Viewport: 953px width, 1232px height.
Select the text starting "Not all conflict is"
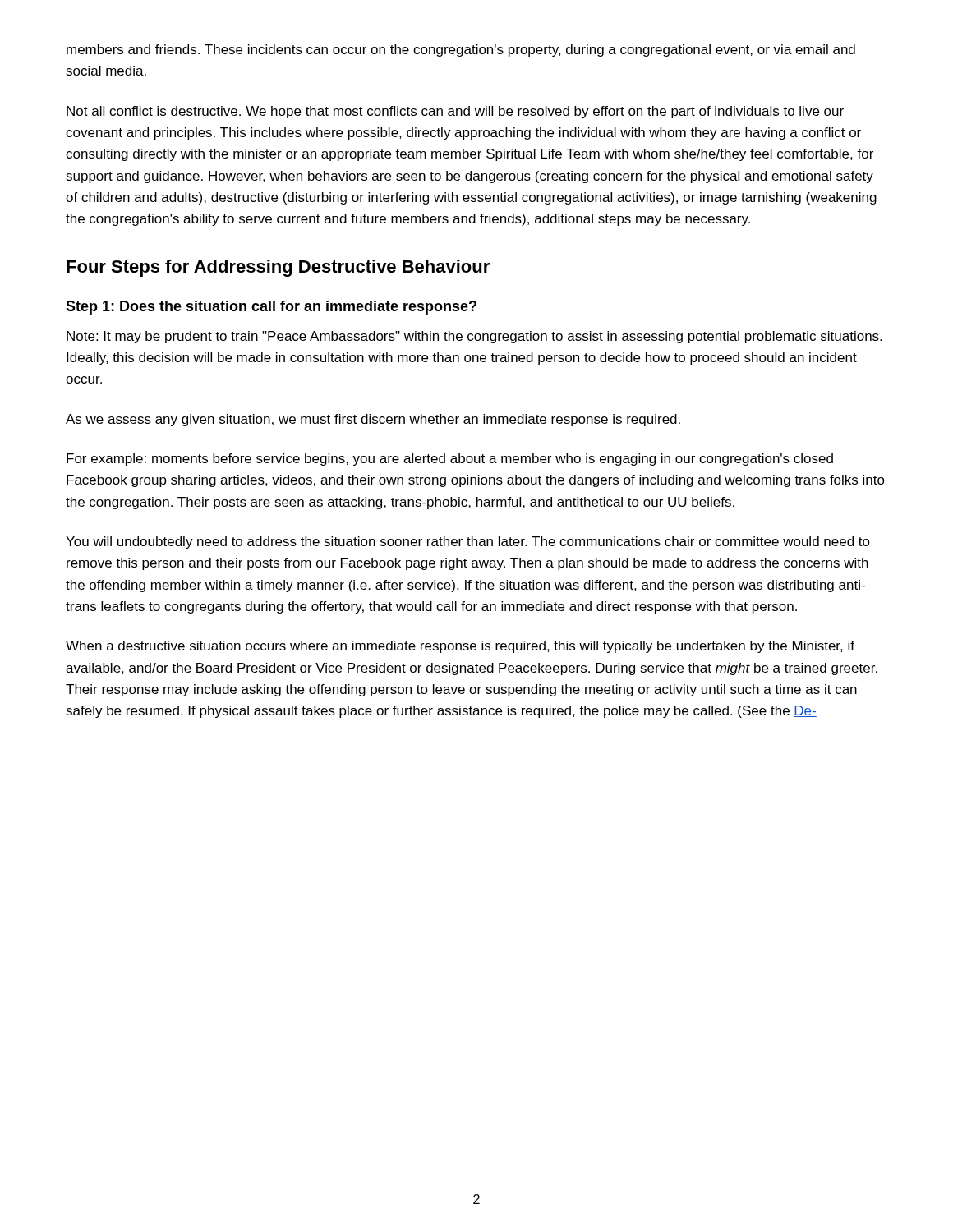471,165
